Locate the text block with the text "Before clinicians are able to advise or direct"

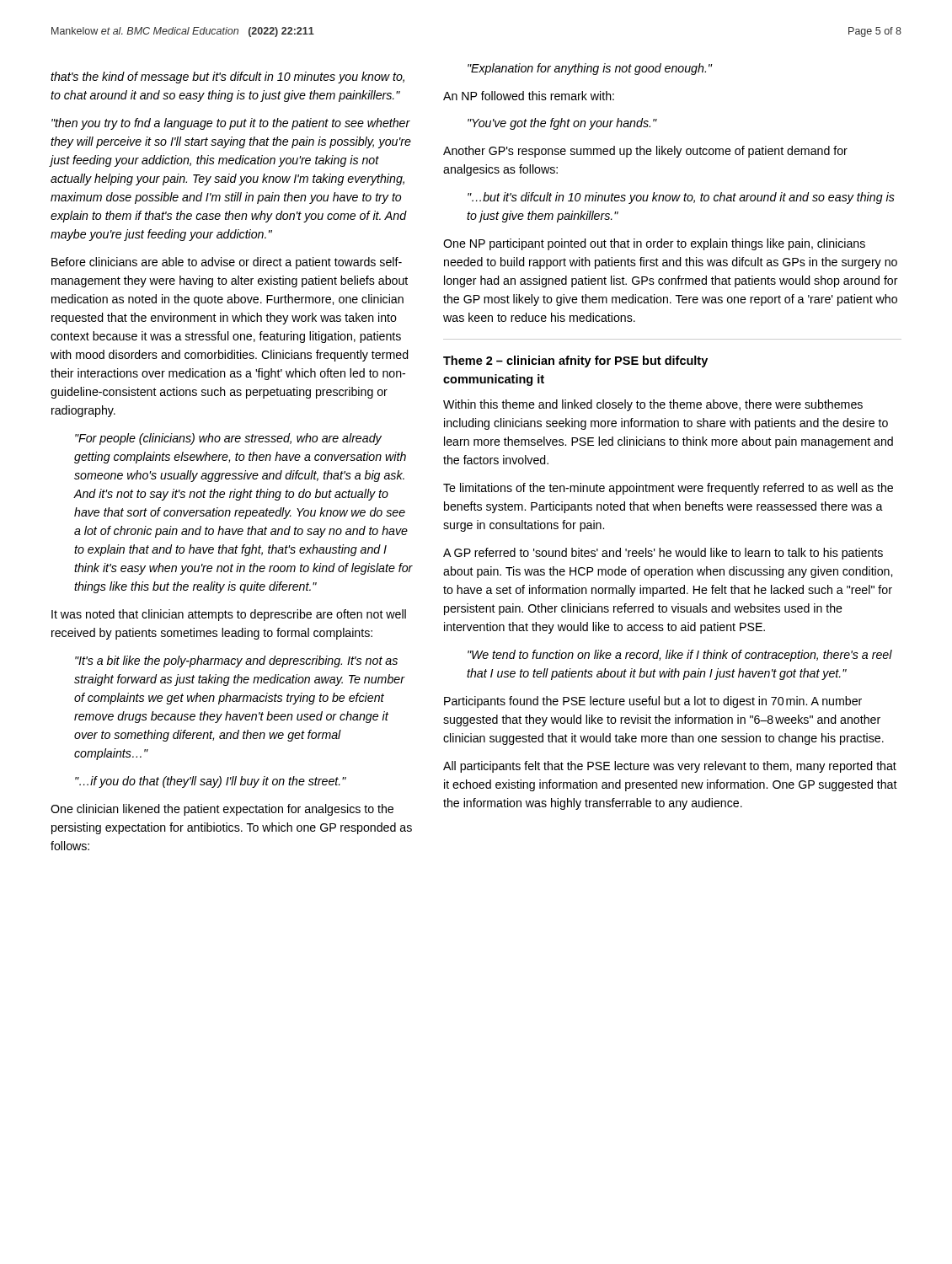[232, 336]
